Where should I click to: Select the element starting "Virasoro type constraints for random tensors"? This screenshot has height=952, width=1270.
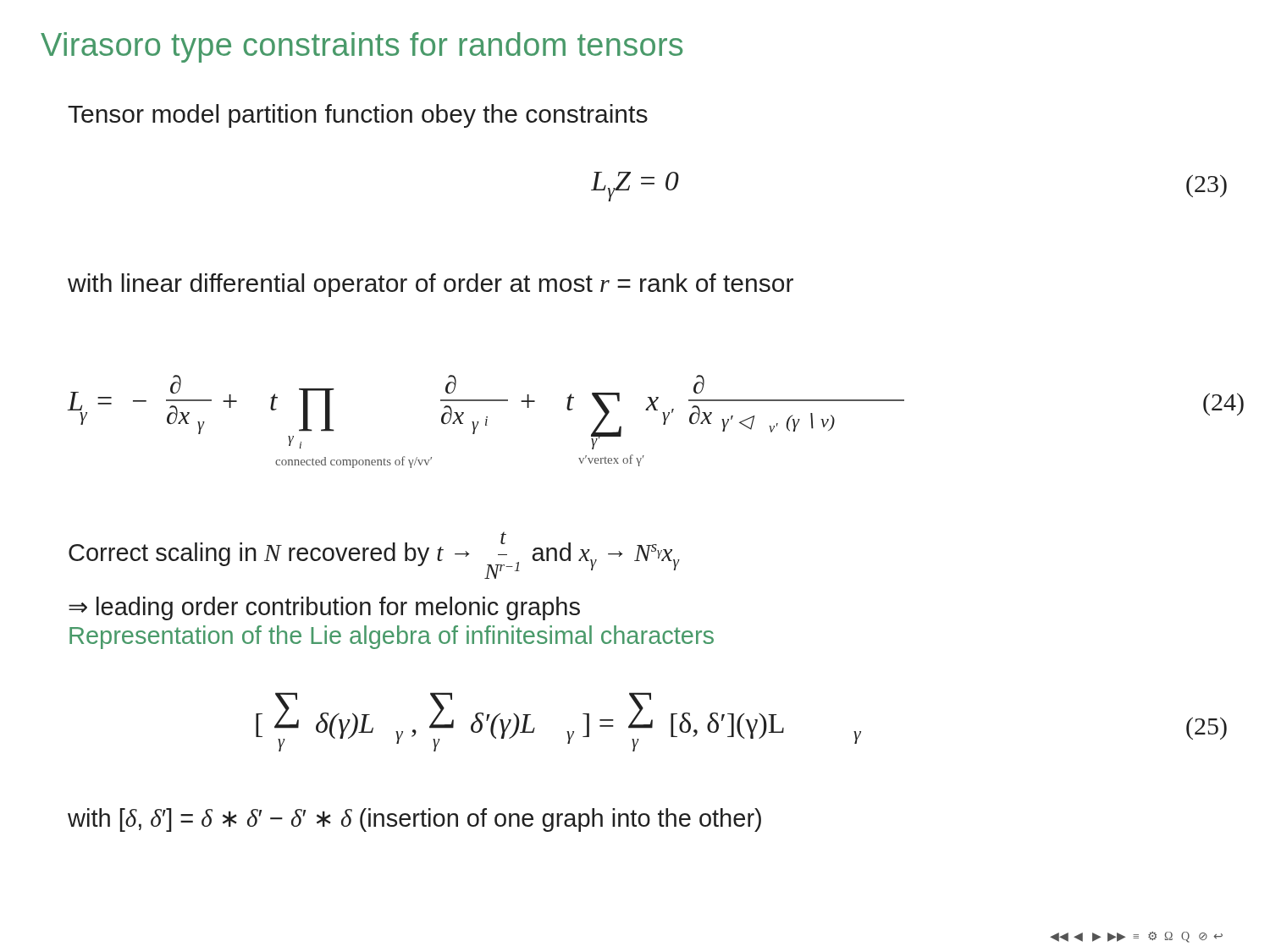click(362, 45)
